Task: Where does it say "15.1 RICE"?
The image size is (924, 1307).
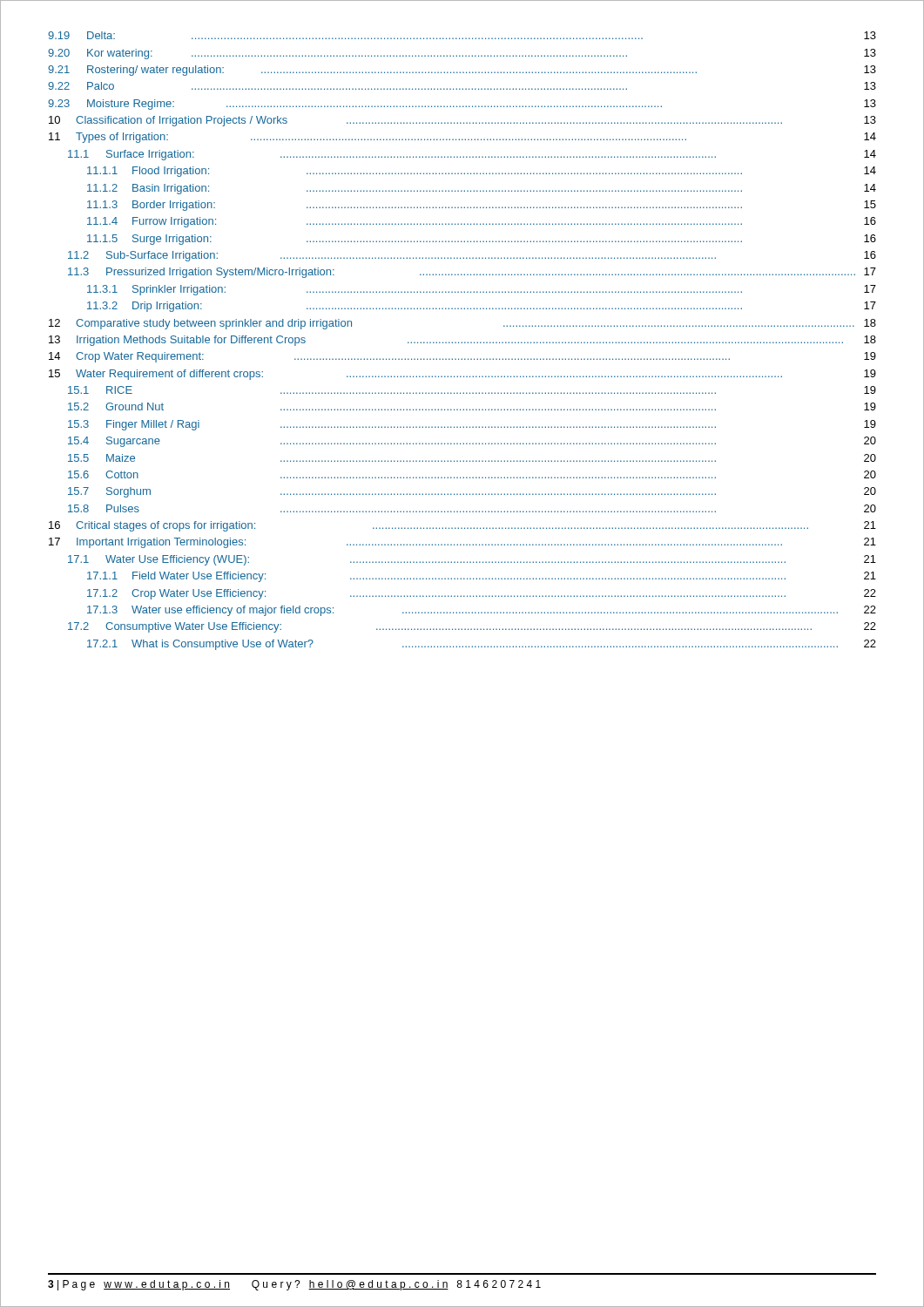Action: pos(472,390)
